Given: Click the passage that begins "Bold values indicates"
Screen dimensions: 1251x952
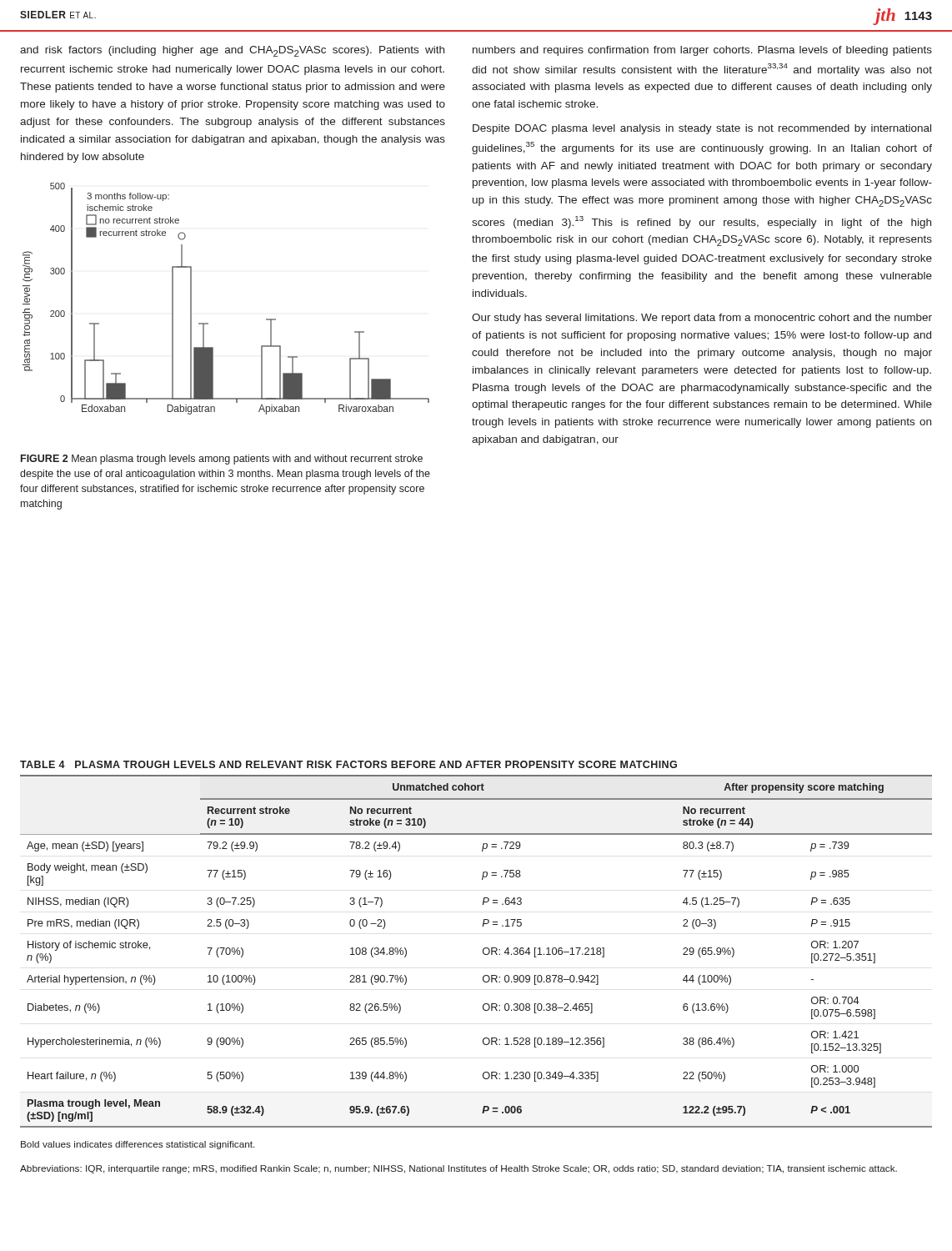Looking at the screenshot, I should point(476,1157).
